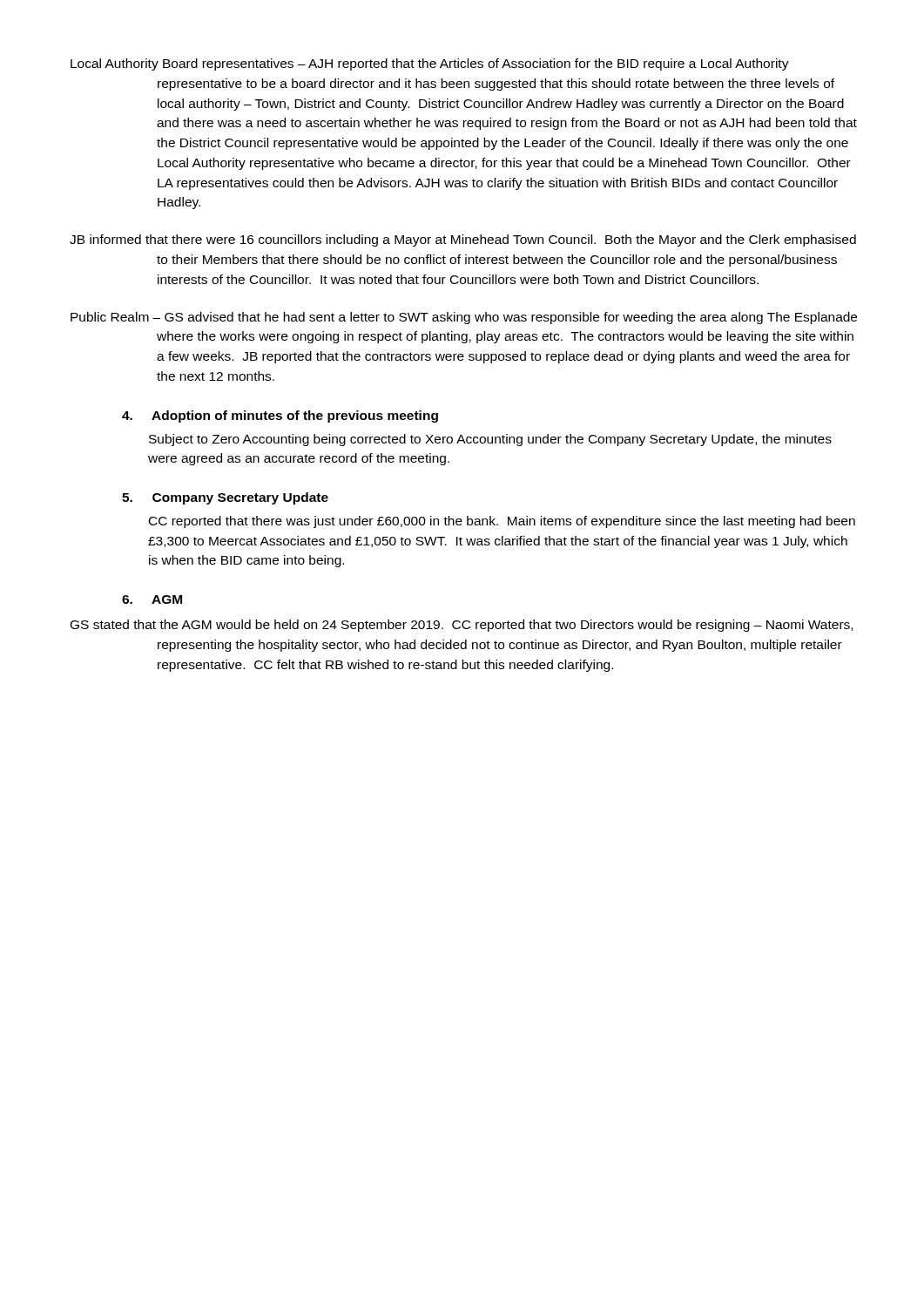Select the section header that says "6. AGM"
Screen dimensions: 1307x924
[153, 600]
